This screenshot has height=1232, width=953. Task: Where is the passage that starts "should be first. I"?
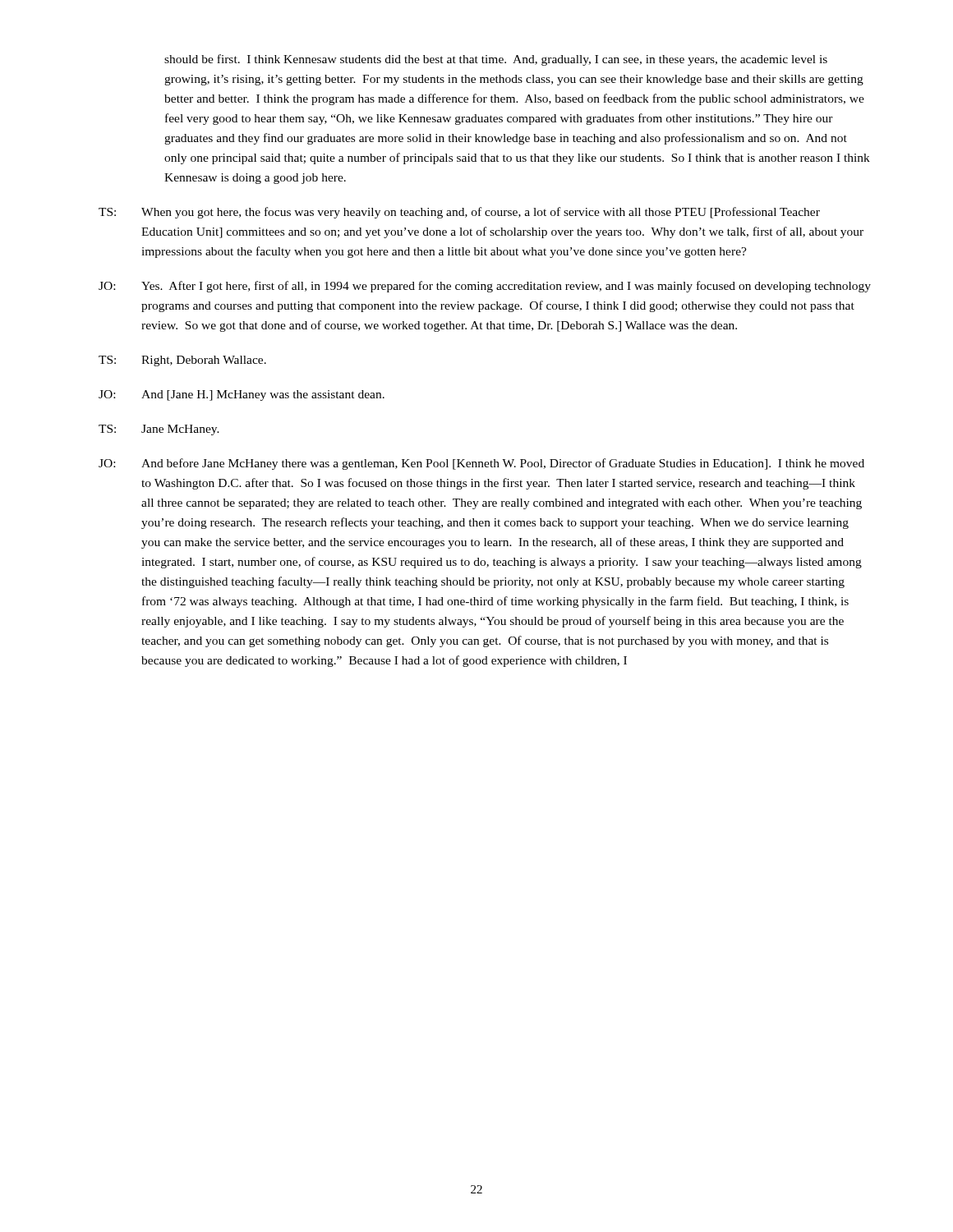click(x=517, y=118)
